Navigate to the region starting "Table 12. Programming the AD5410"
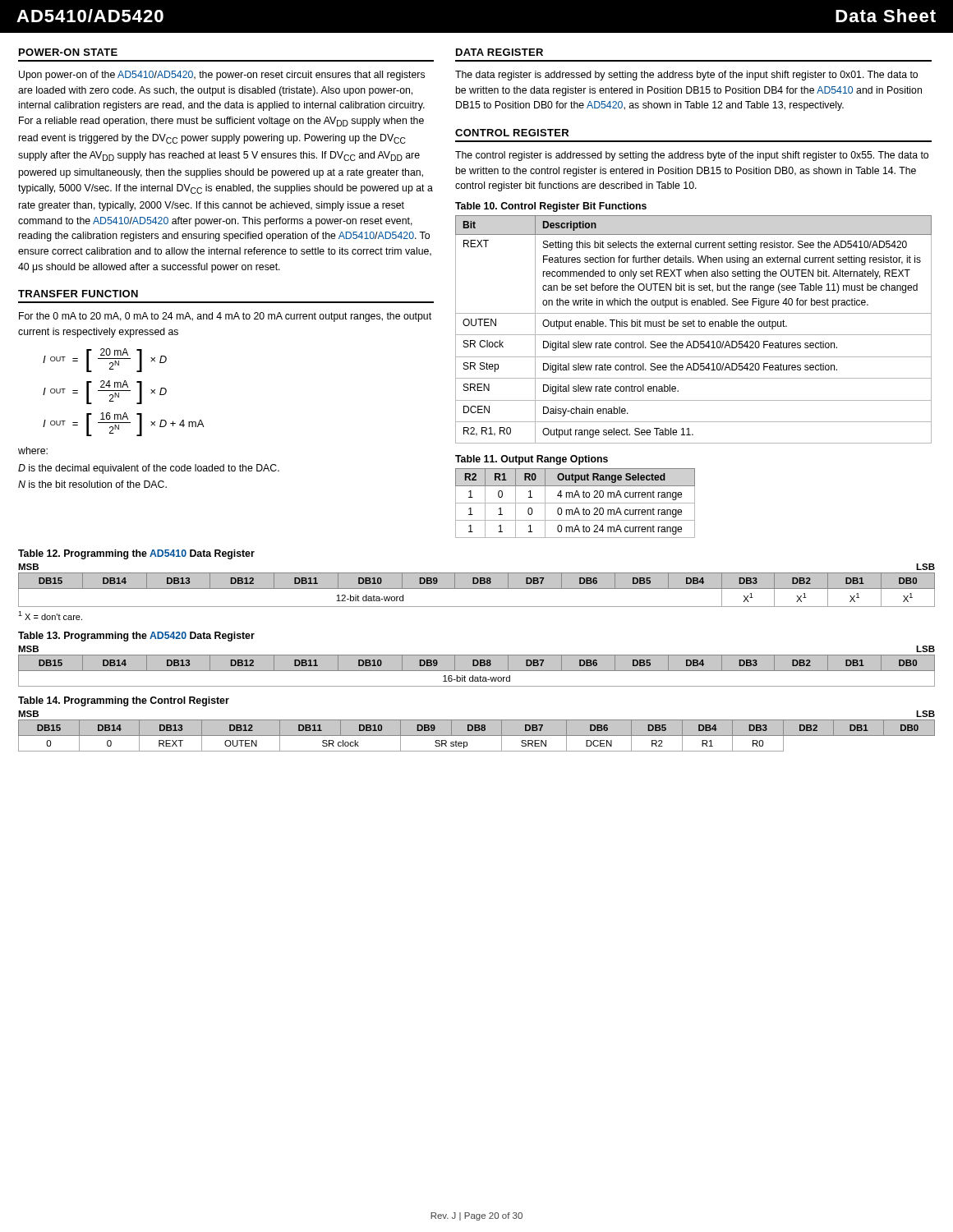 point(136,554)
